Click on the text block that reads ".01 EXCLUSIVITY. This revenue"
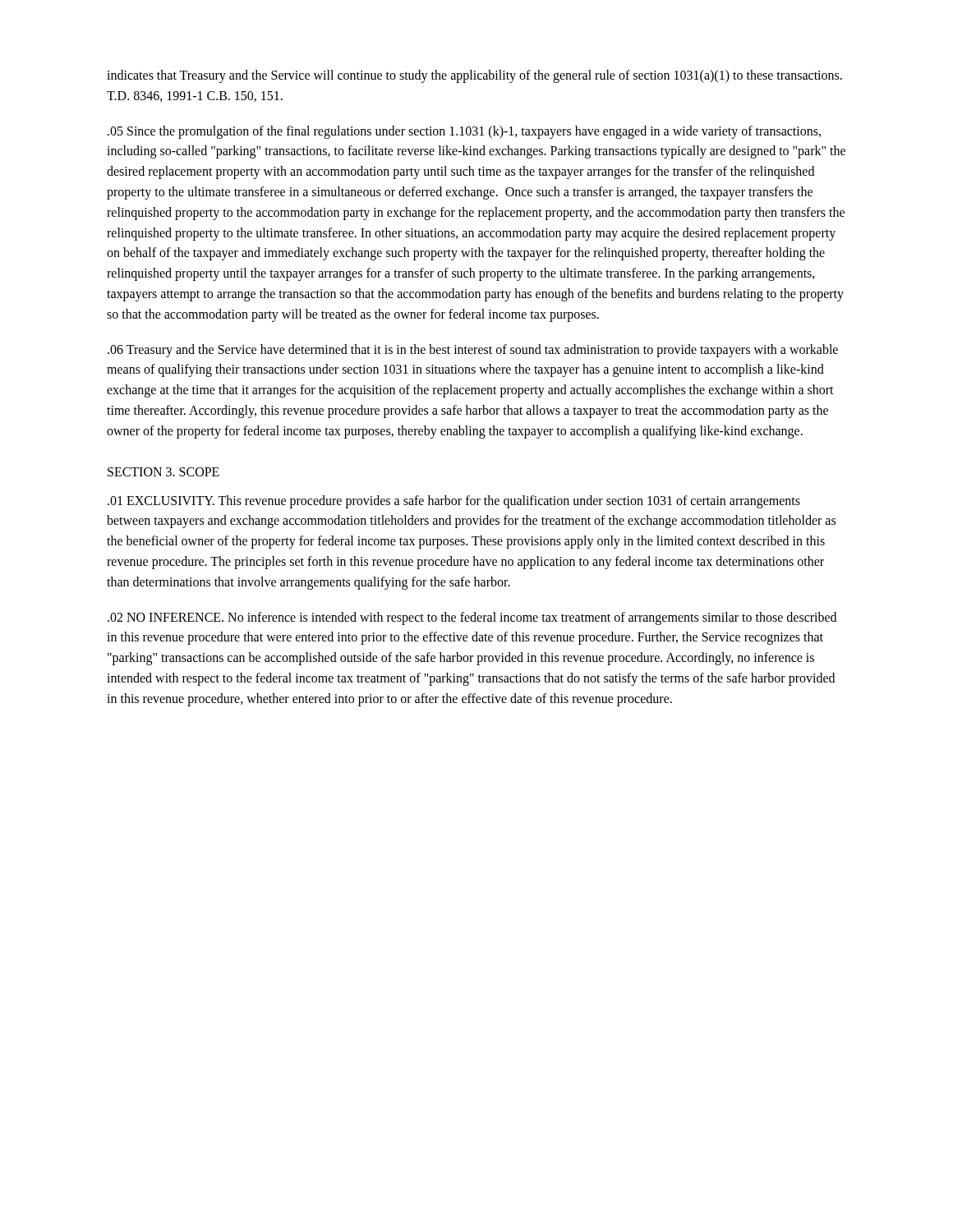 coord(471,541)
